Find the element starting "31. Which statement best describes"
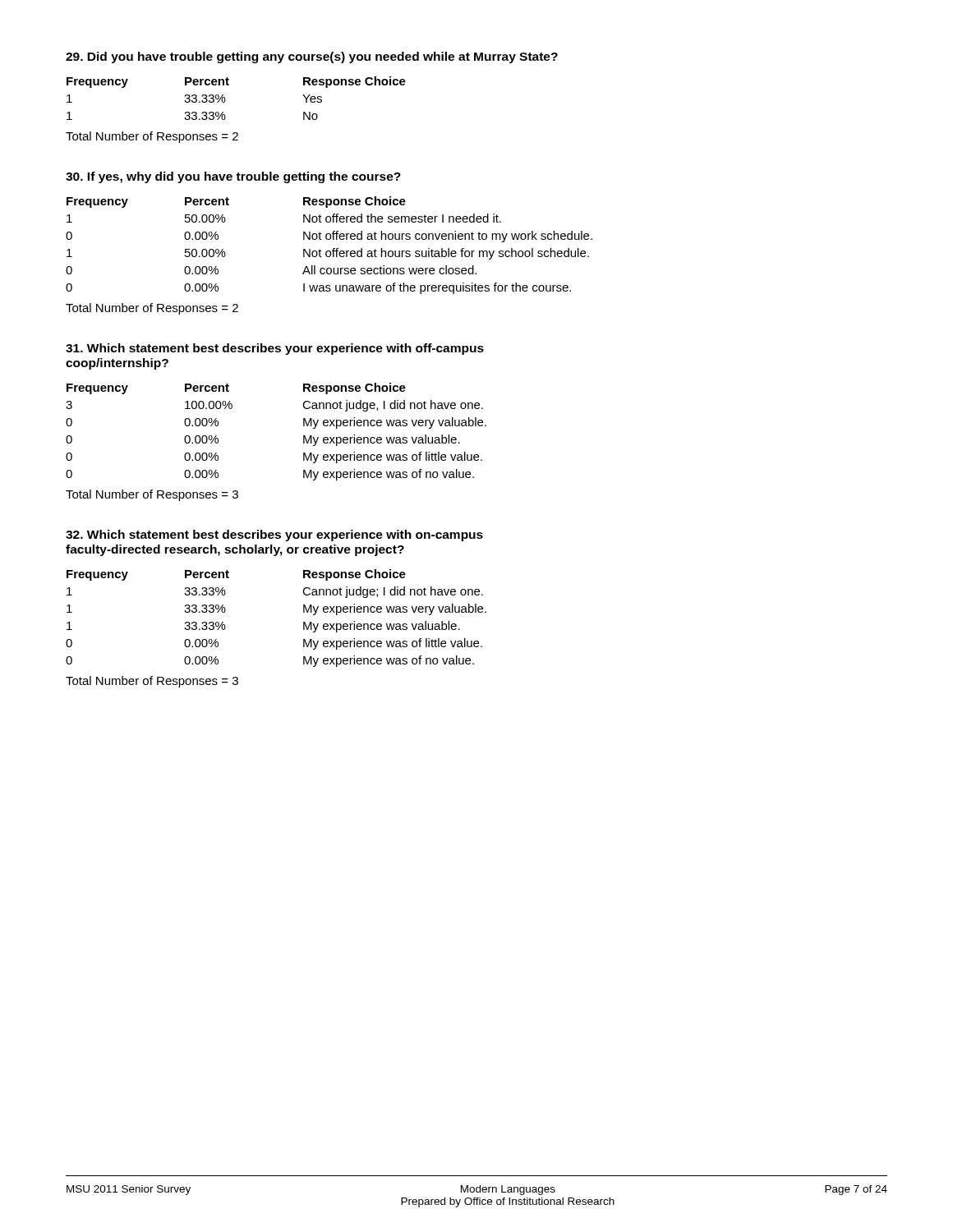Image resolution: width=953 pixels, height=1232 pixels. tap(275, 355)
